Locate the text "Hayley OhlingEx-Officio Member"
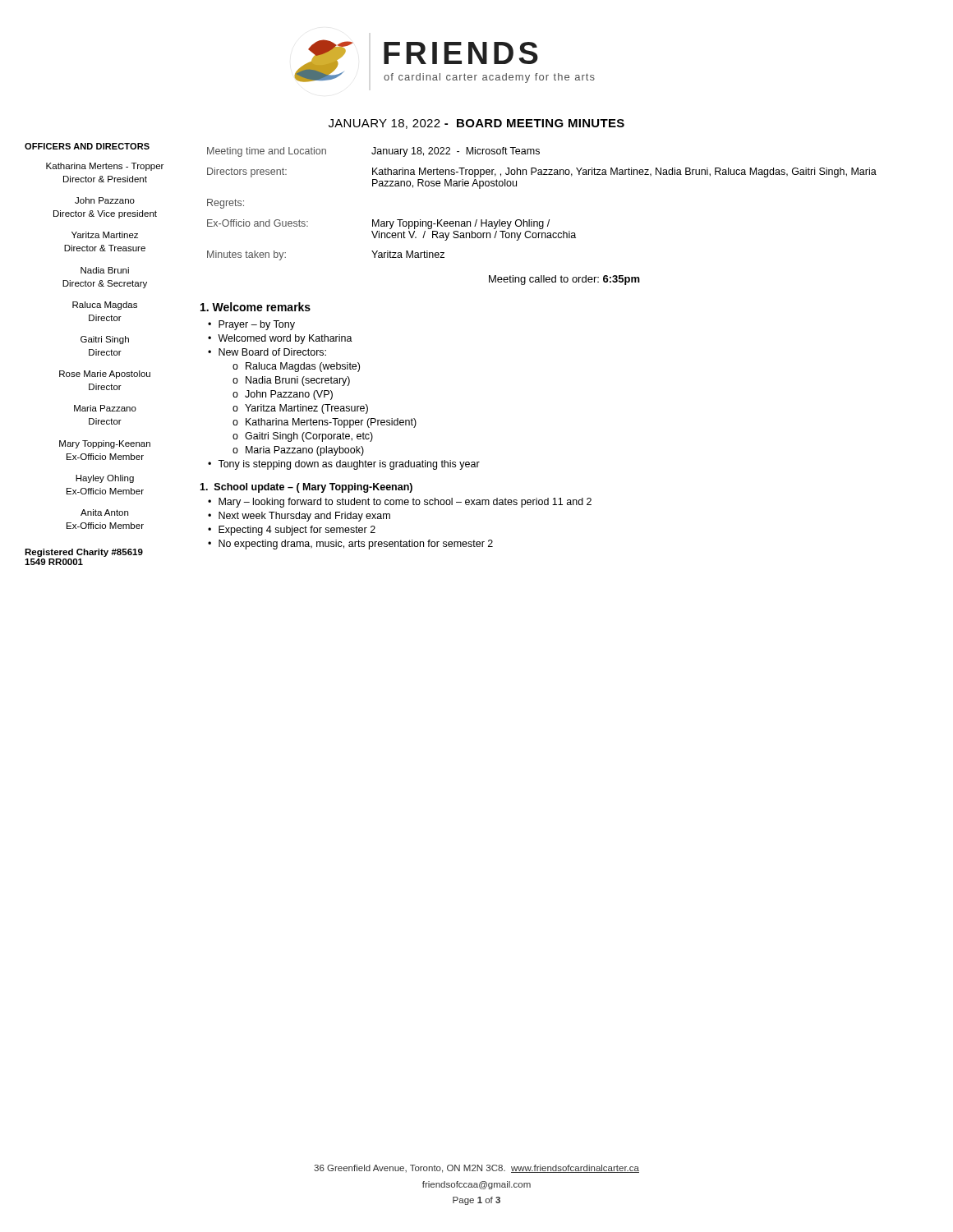 click(105, 484)
